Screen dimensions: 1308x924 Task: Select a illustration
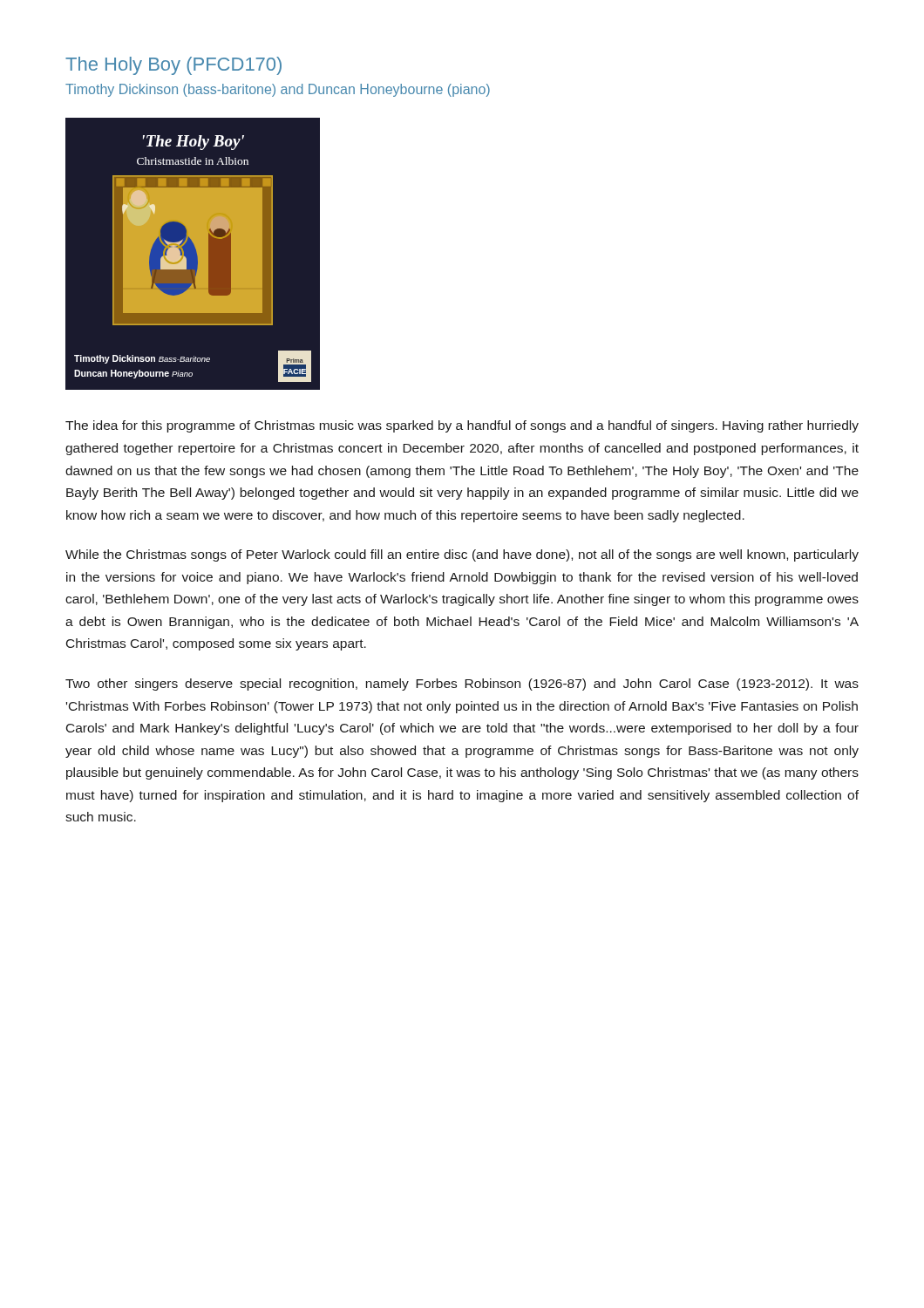point(193,254)
